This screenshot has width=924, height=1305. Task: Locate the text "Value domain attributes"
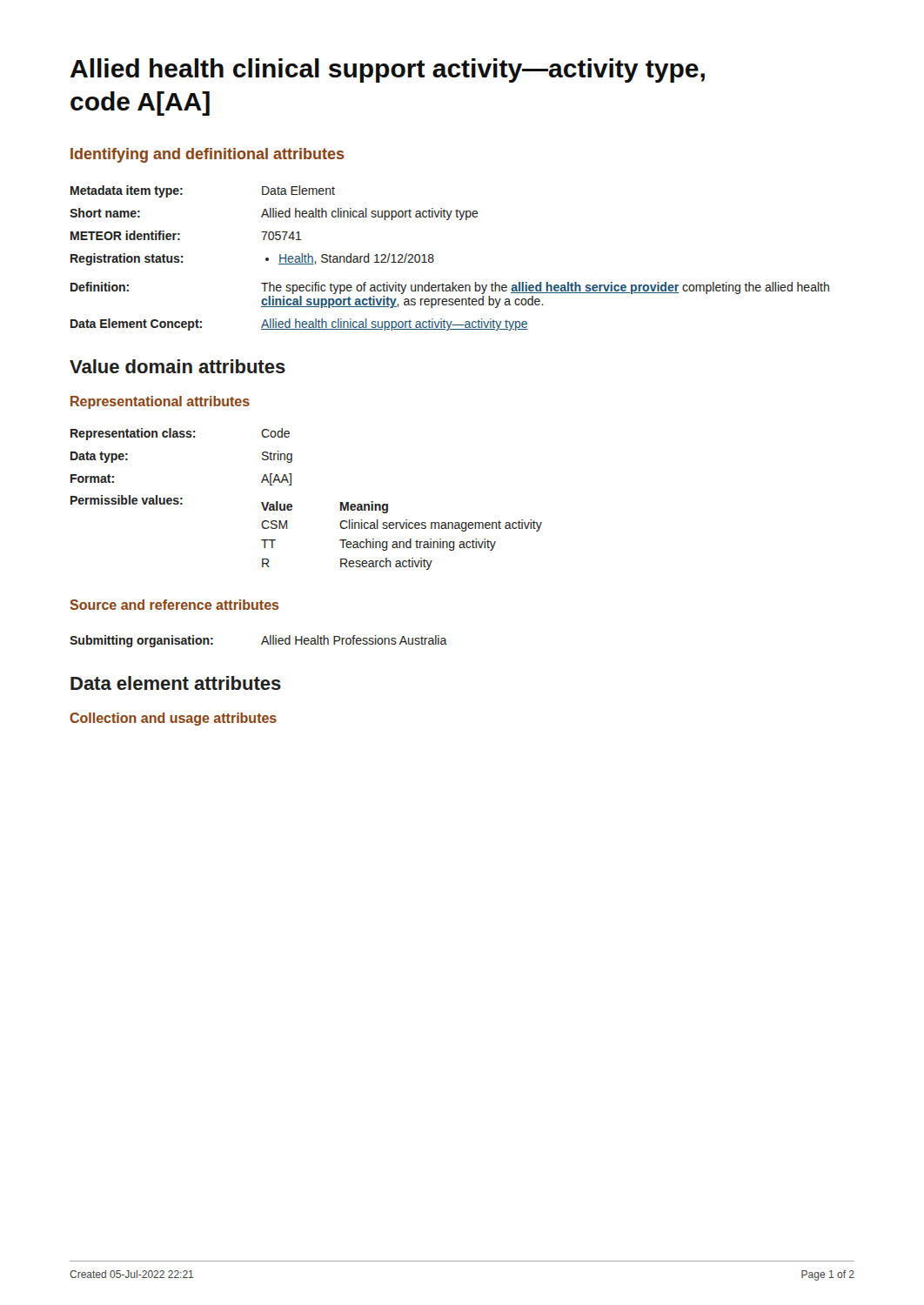click(x=177, y=366)
